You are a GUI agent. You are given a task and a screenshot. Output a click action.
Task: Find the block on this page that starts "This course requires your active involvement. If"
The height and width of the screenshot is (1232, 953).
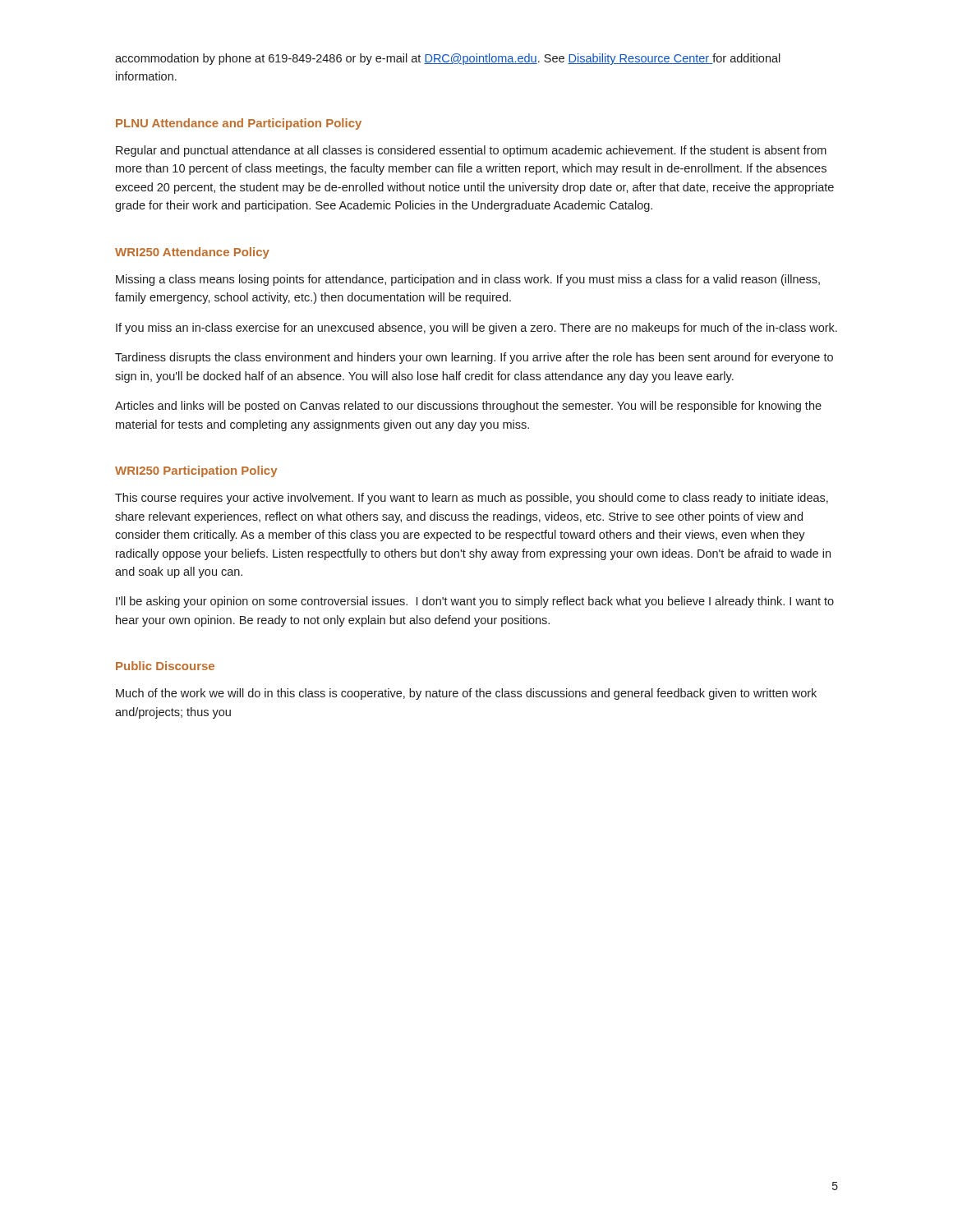tap(473, 535)
